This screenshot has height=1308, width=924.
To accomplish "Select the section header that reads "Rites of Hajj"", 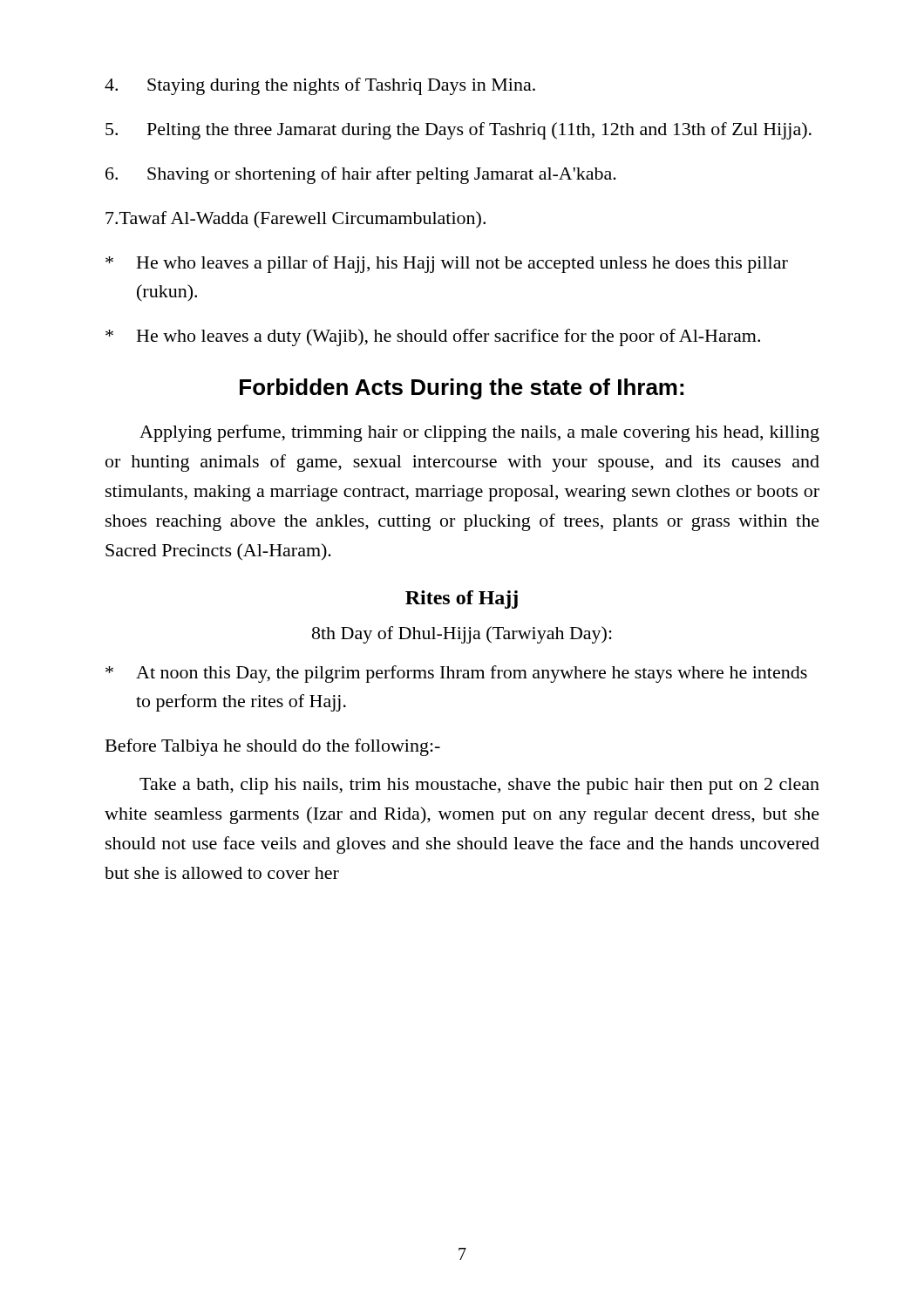I will click(x=462, y=598).
